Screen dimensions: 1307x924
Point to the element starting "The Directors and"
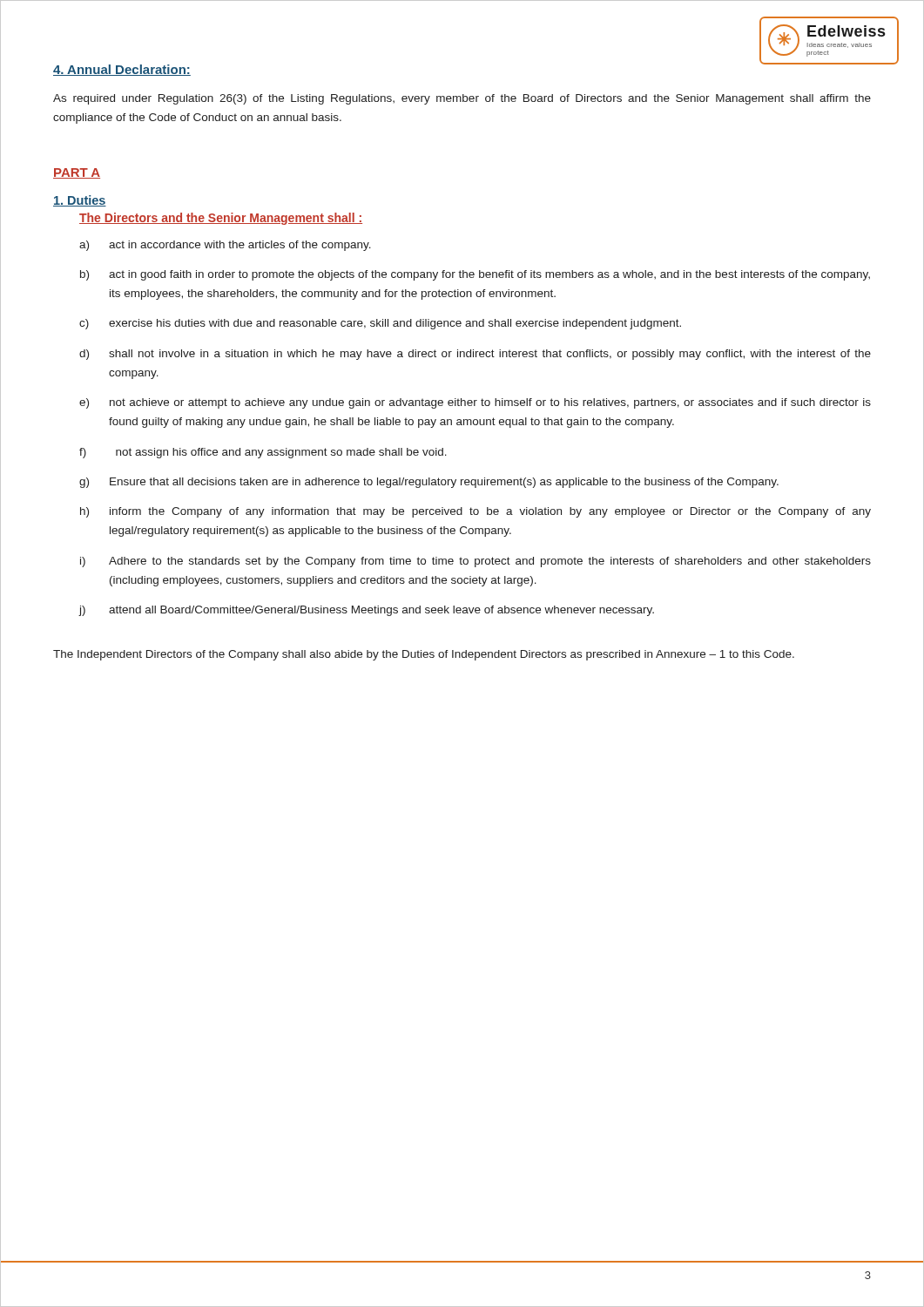point(221,217)
